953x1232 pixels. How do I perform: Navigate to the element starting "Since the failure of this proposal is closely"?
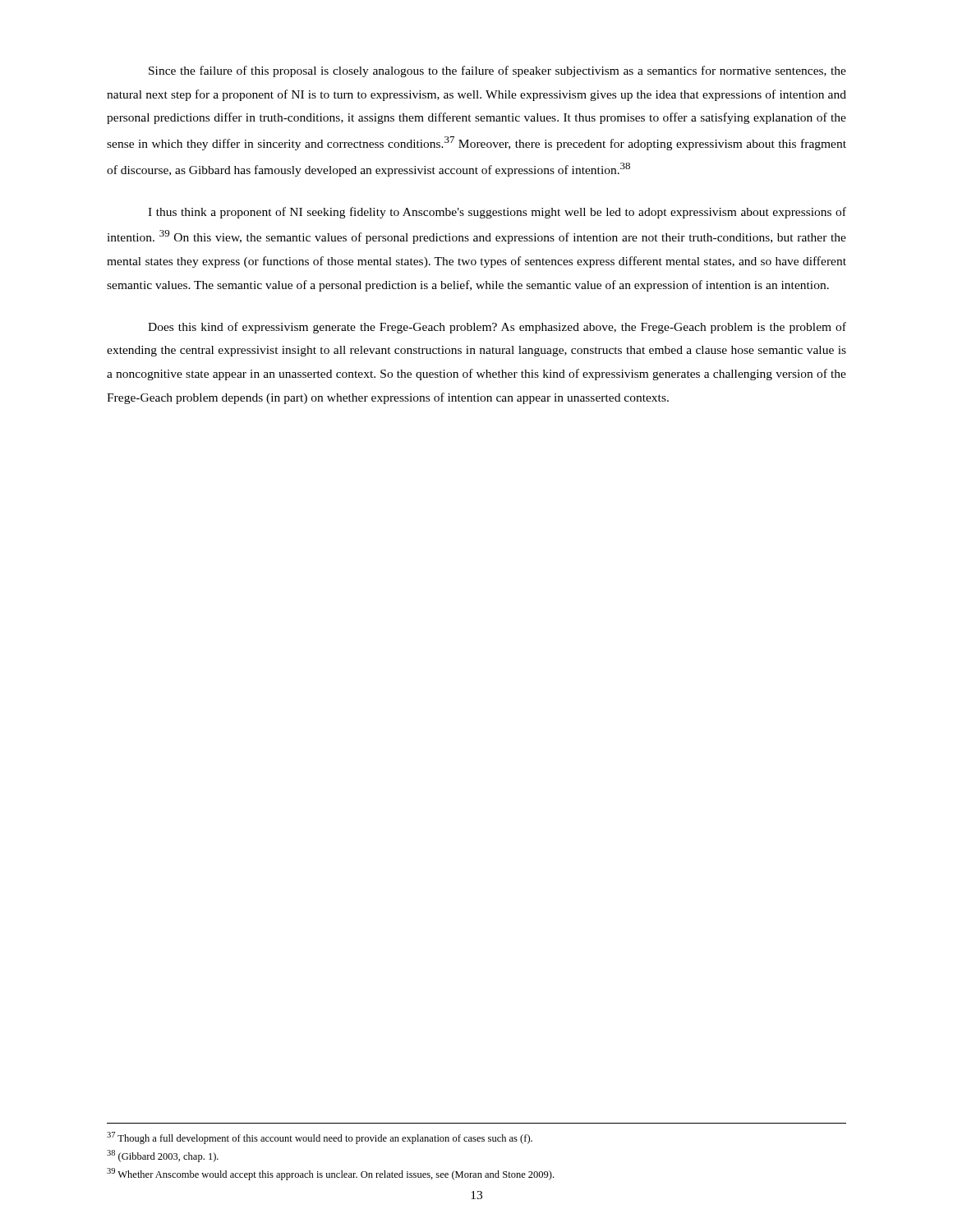(x=476, y=121)
